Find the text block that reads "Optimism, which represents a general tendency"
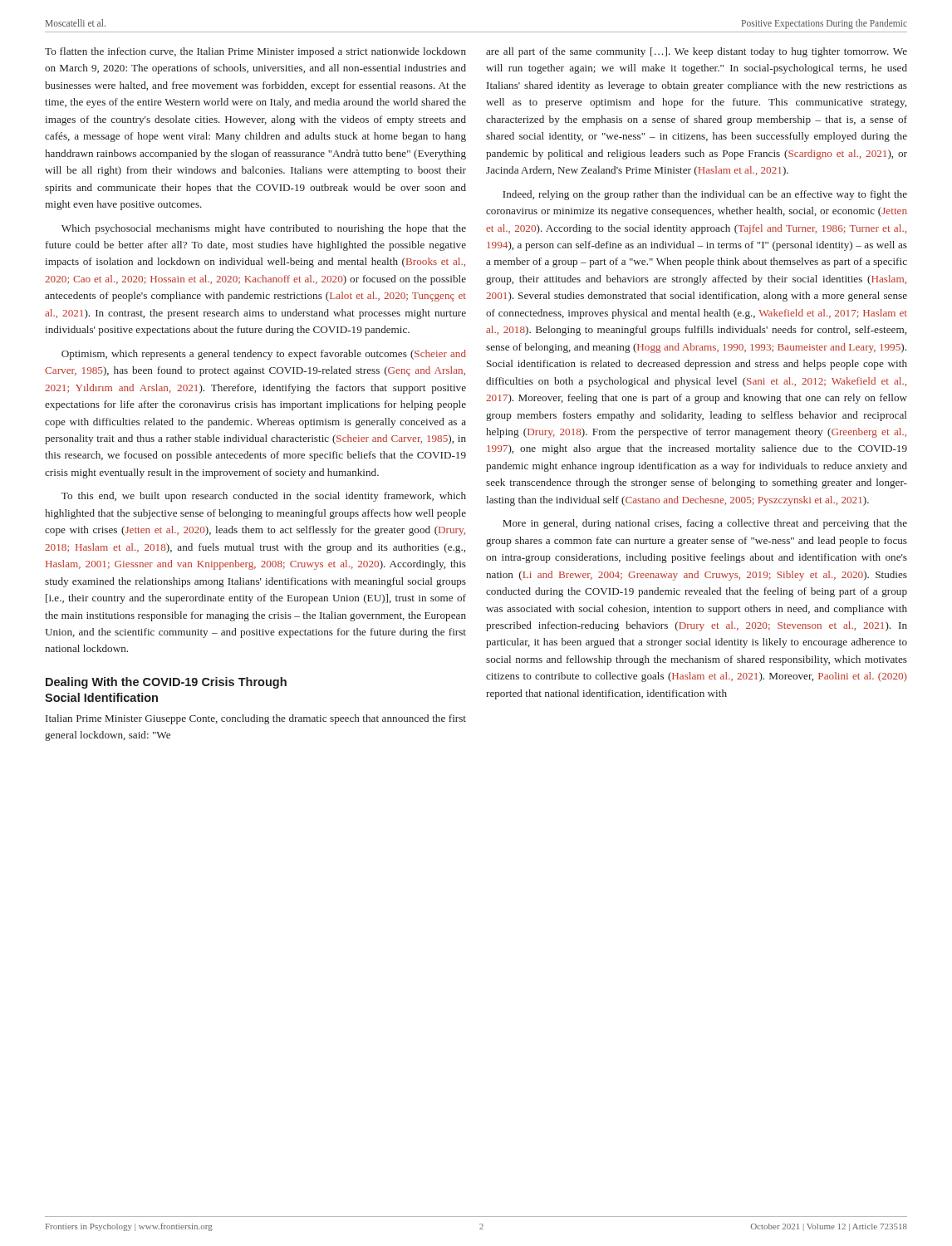 point(255,413)
